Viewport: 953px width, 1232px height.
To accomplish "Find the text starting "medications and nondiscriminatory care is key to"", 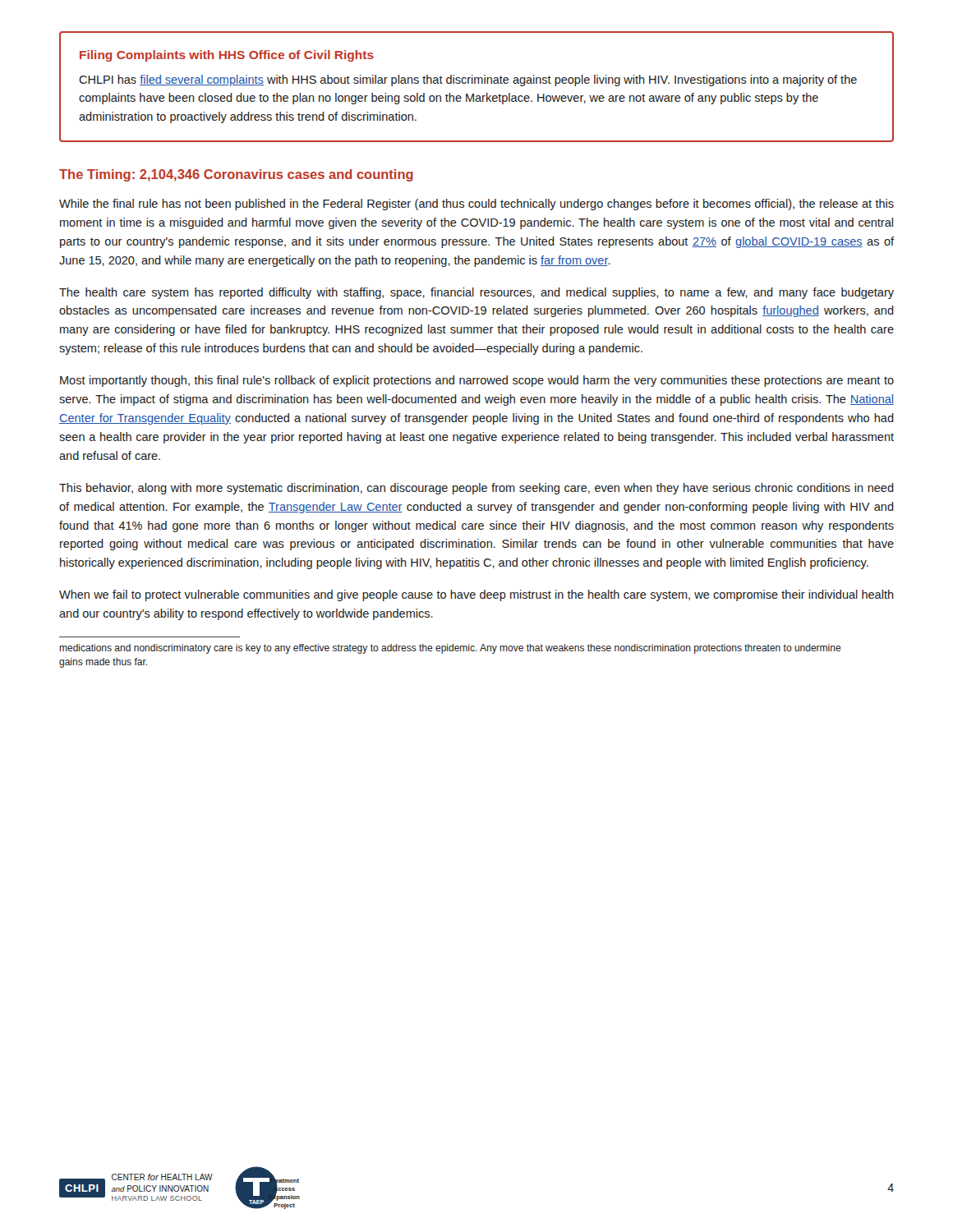I will [x=462, y=653].
